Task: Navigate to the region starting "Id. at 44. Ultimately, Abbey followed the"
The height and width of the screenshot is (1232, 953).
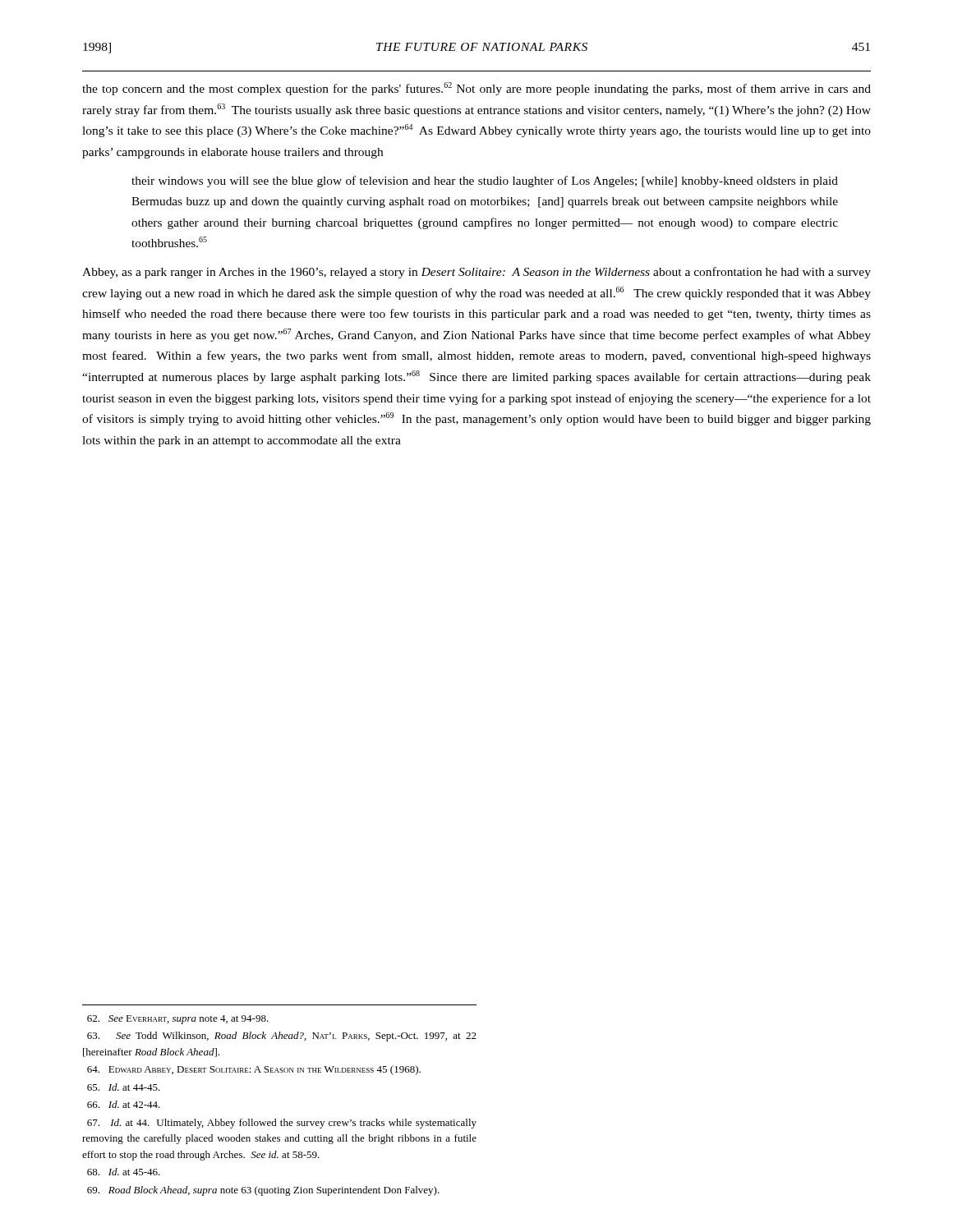Action: click(279, 1137)
